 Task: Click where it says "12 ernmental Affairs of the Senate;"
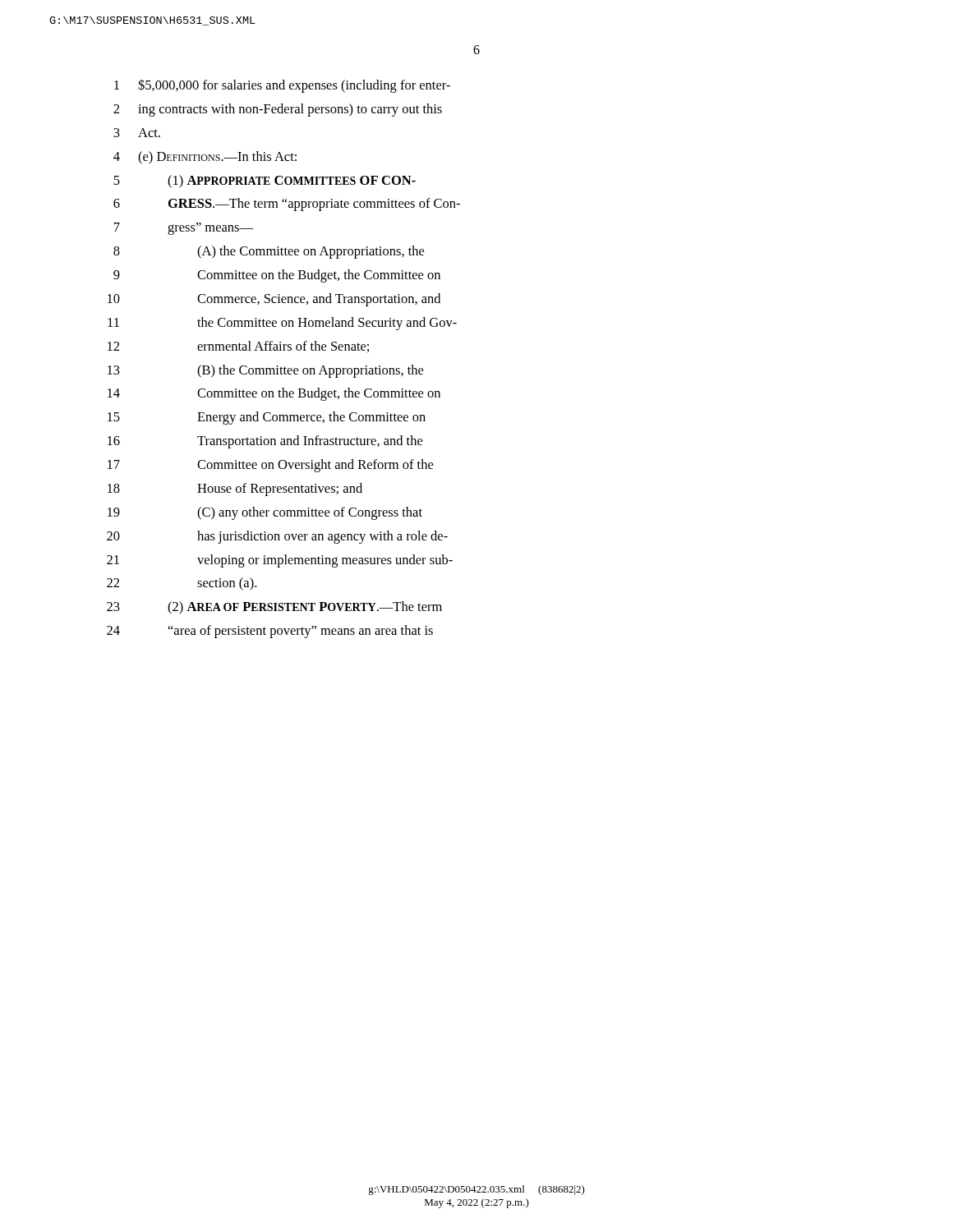238,347
